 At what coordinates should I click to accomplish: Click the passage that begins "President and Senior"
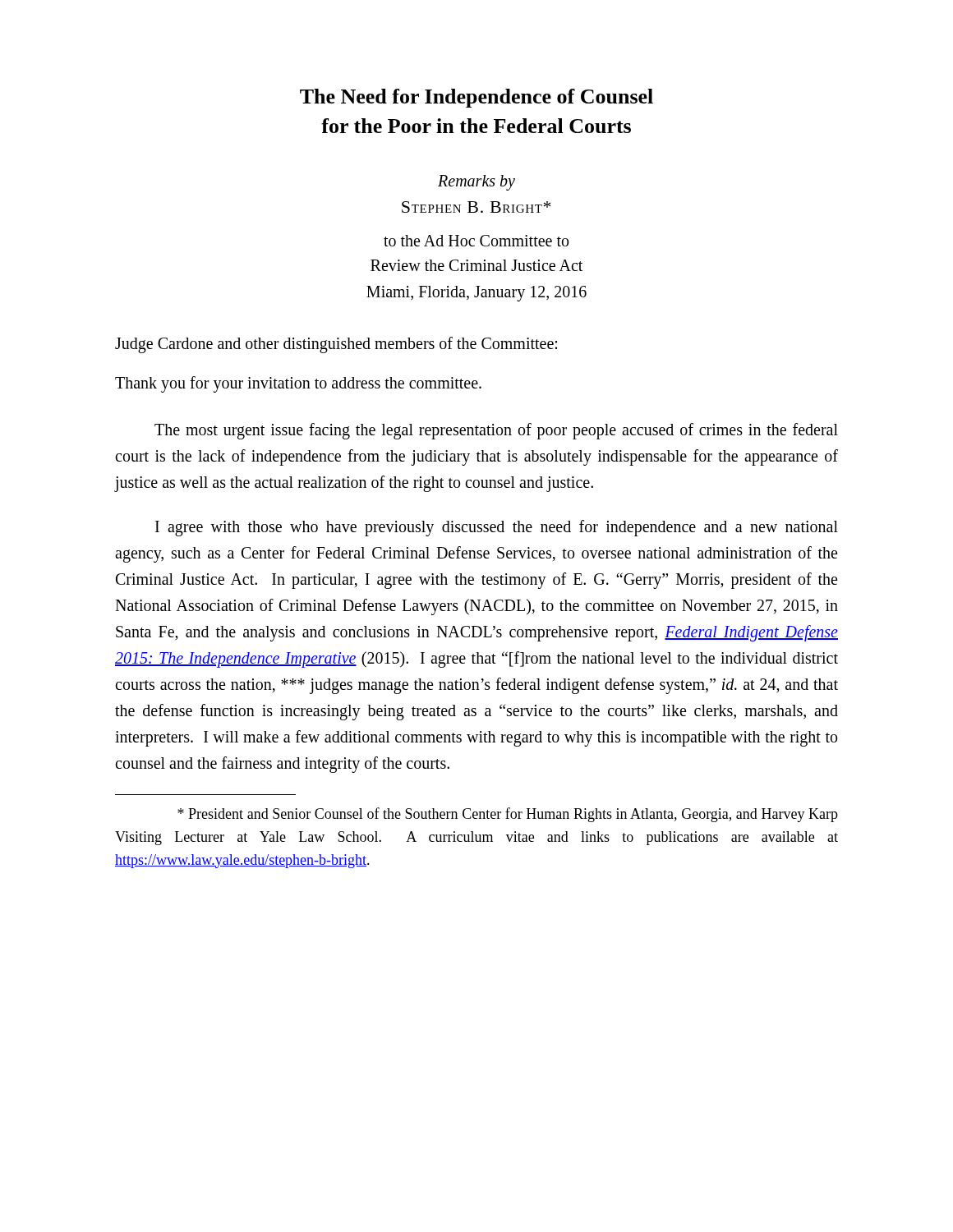(476, 837)
